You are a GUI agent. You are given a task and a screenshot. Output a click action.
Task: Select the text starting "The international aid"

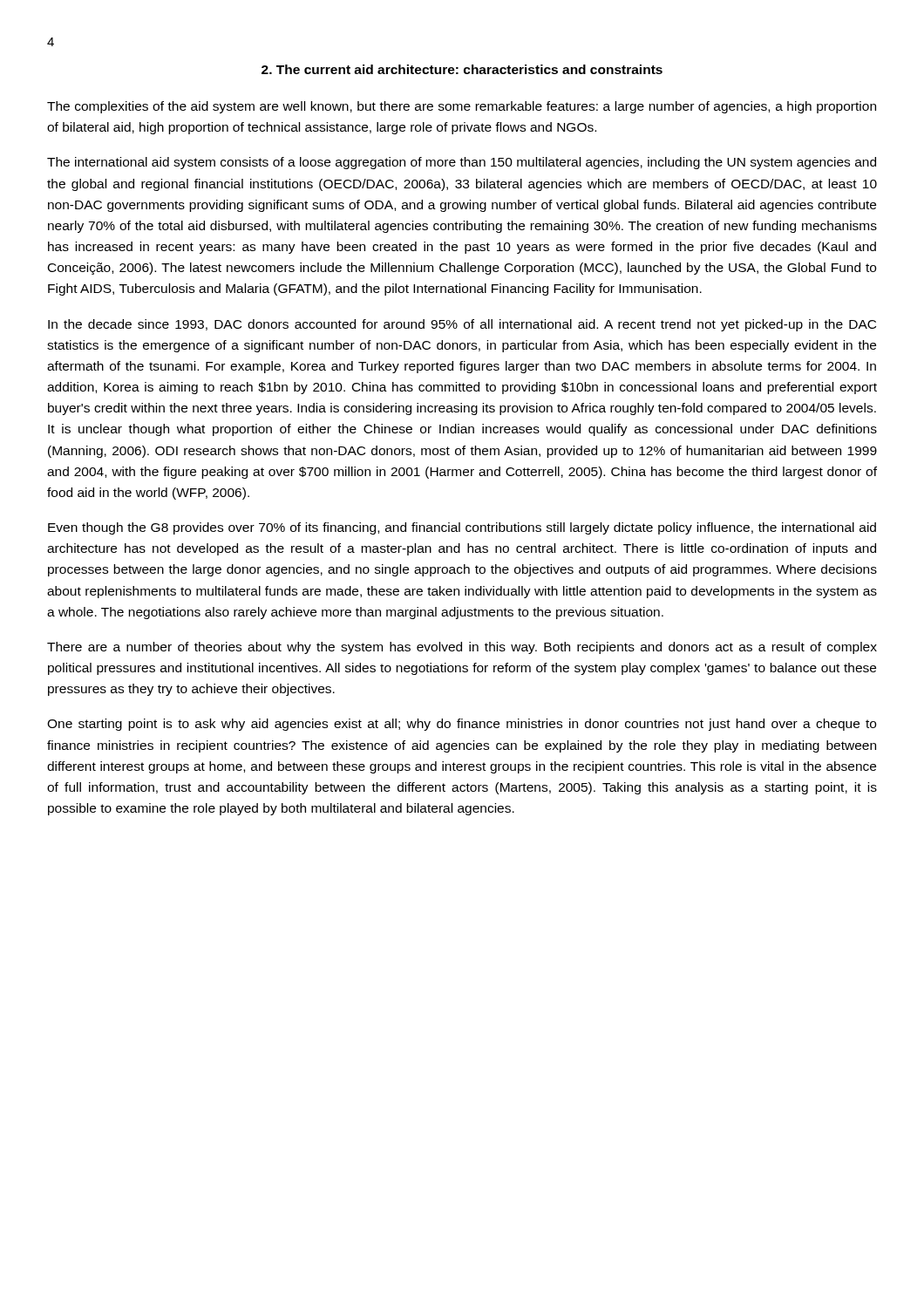coord(462,225)
